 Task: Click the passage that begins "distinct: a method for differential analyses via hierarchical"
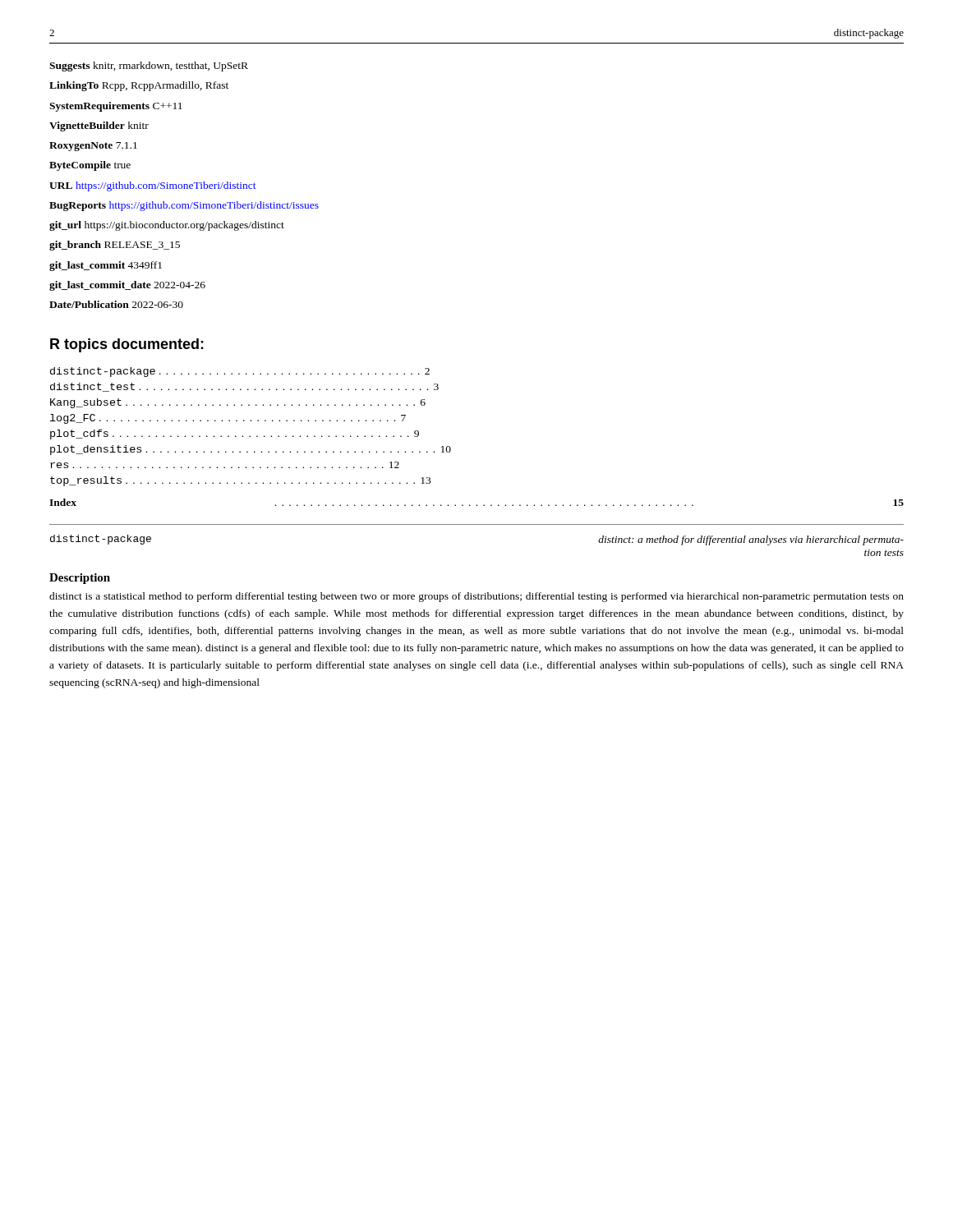751,546
